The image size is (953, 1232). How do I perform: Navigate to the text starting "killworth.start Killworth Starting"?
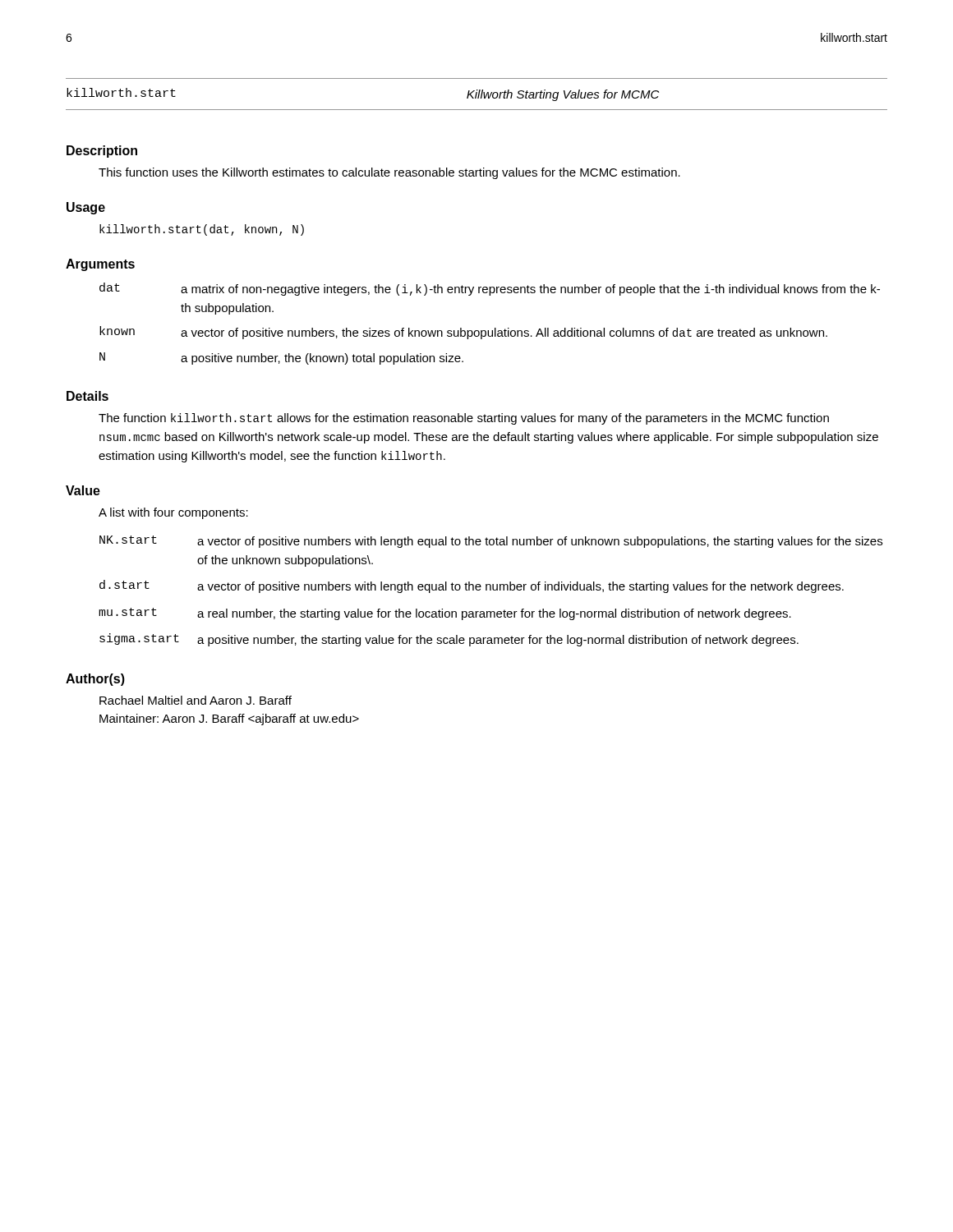tap(476, 94)
